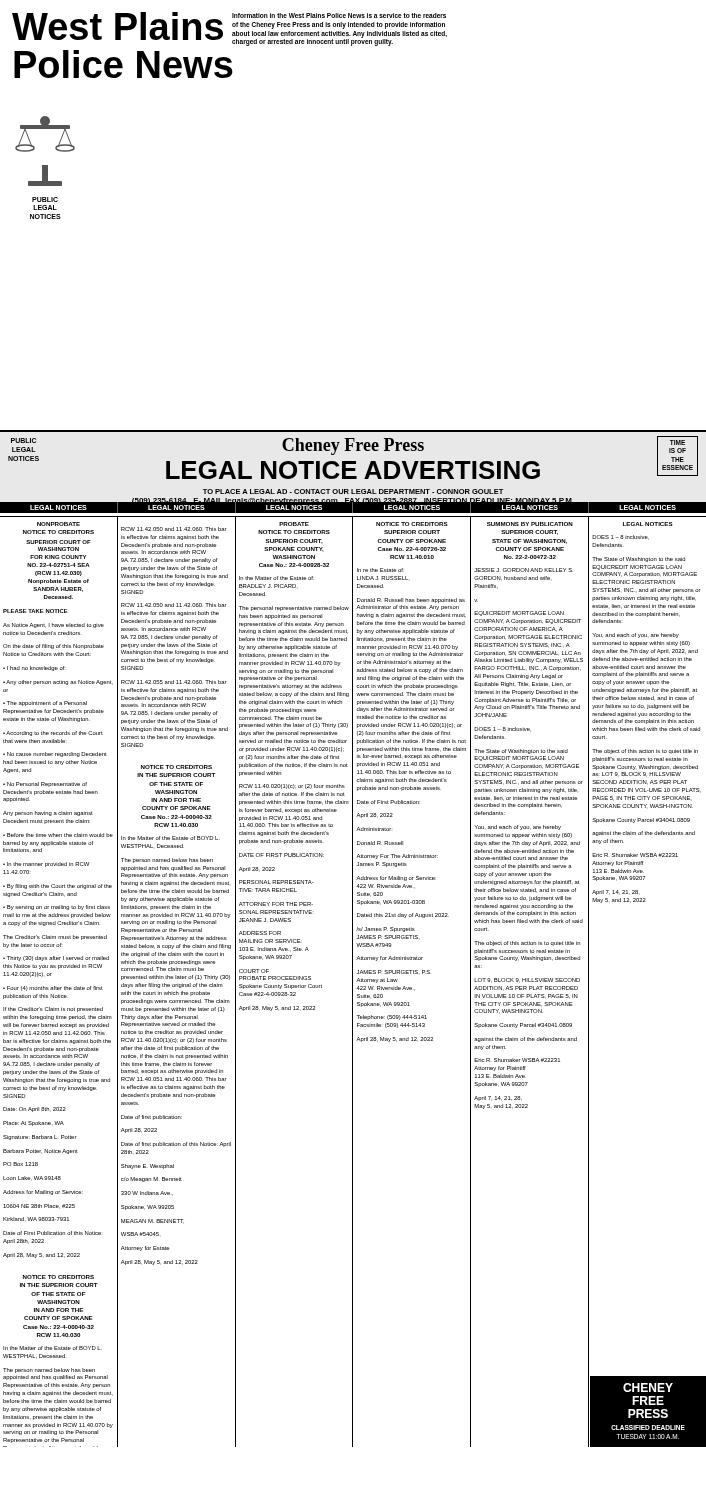706x1500 pixels.
Task: Locate the title that says "PUBLICLEGALNOTICES TIMEIS OFTHEESSENCE"
Action: pos(353,470)
